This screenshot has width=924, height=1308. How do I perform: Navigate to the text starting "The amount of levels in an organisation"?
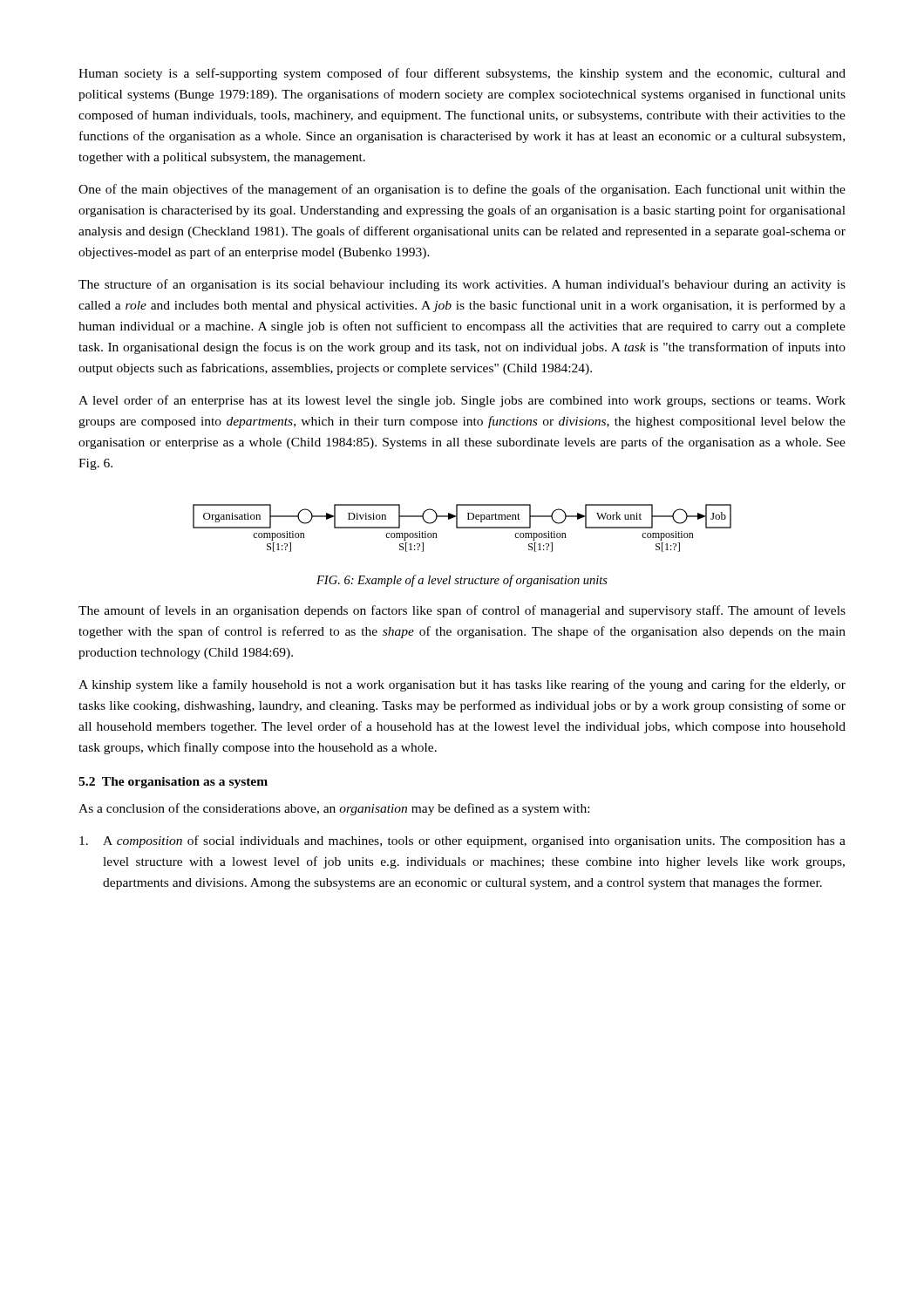[462, 632]
